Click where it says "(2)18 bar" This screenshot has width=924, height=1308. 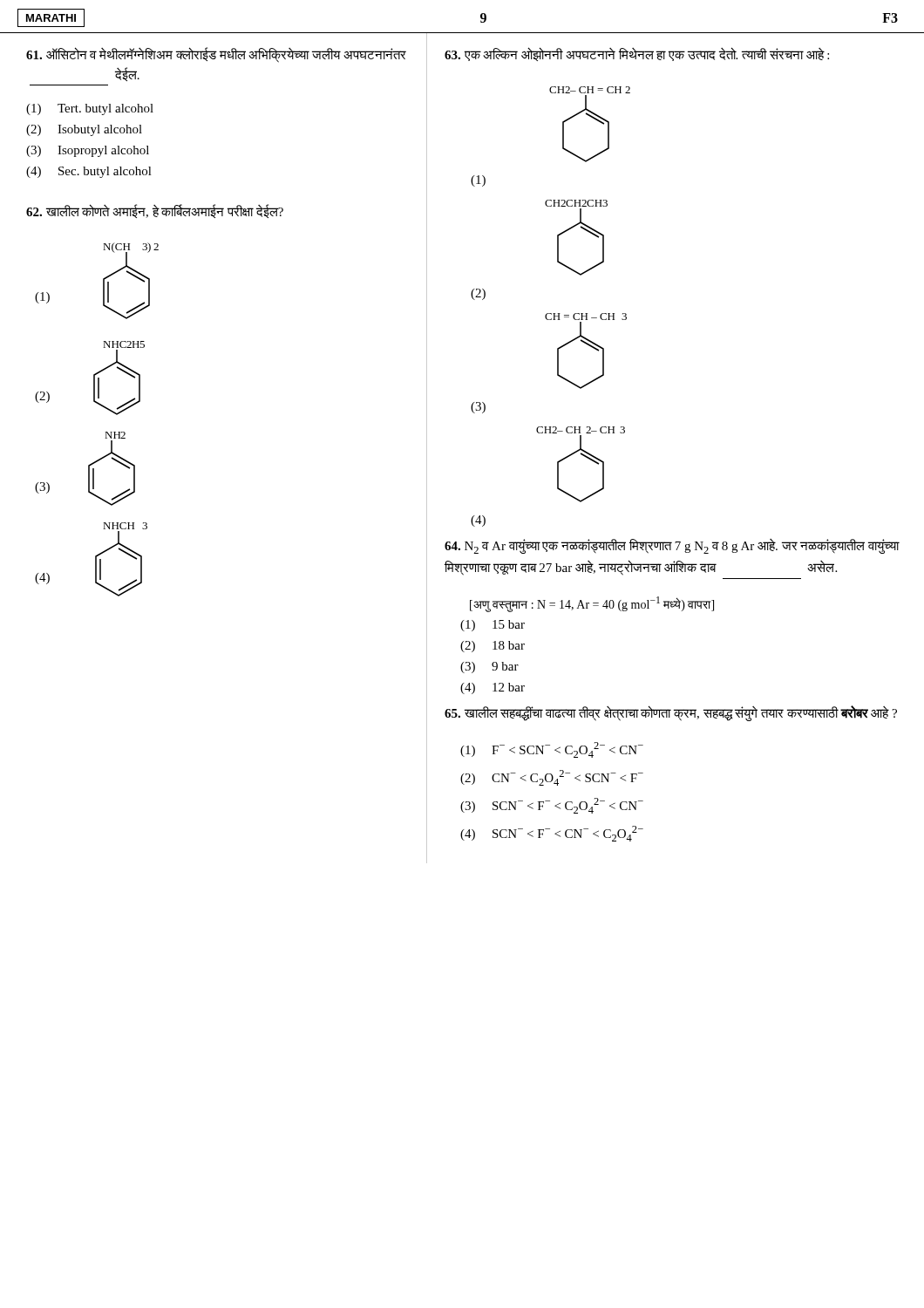[492, 646]
